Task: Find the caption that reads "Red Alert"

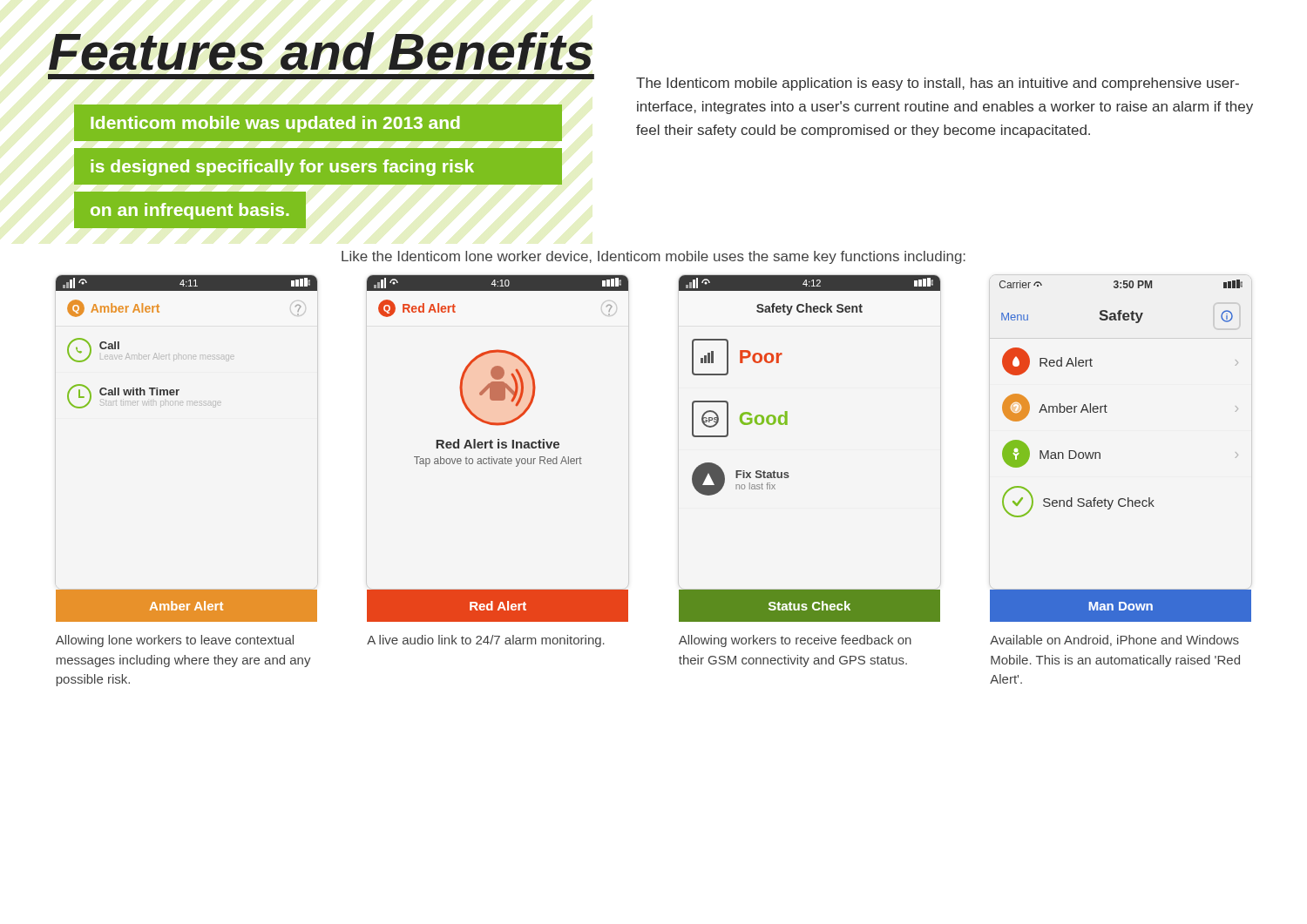Action: tap(498, 606)
